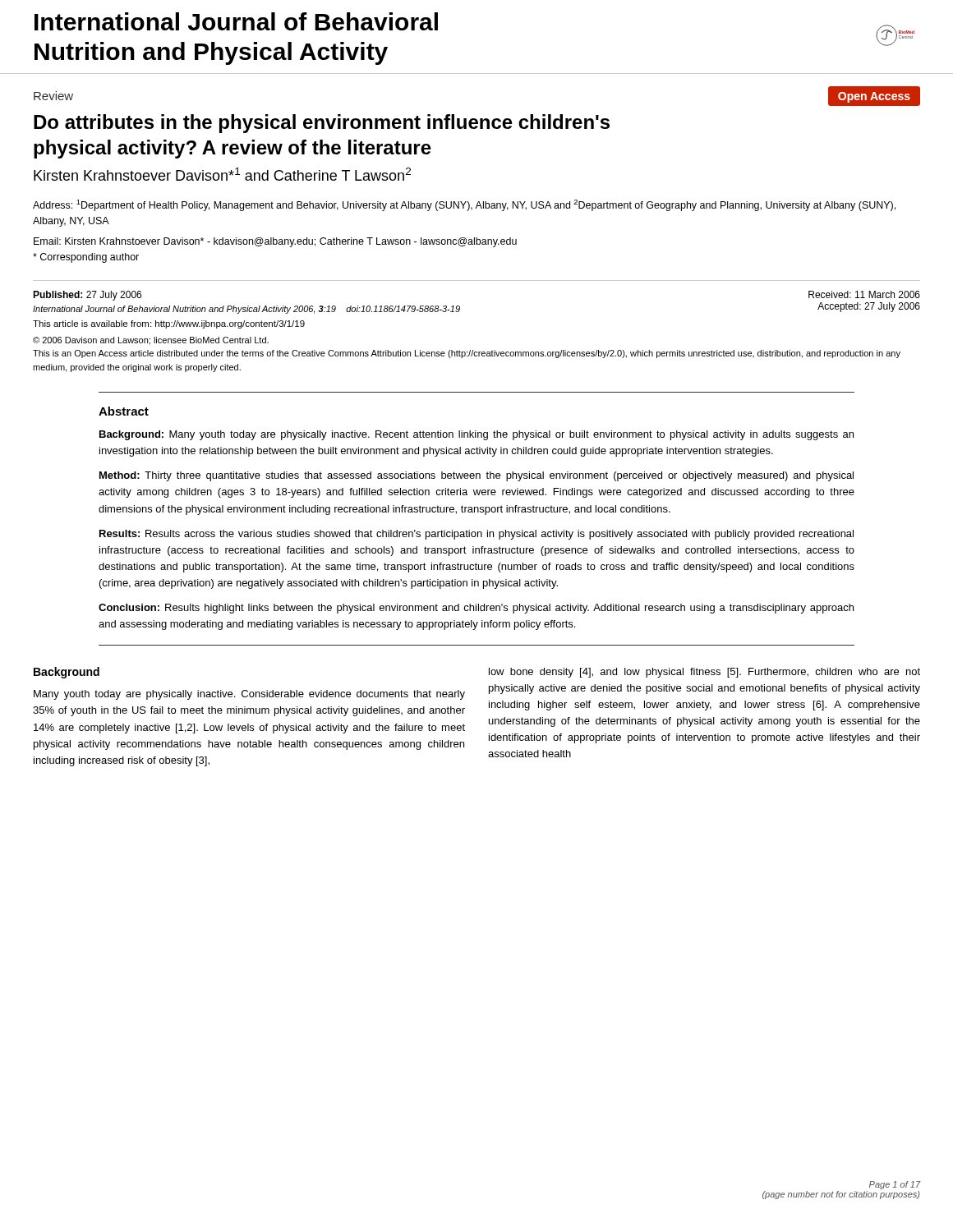Find the element starting "This article is available from:"
Screen dimensions: 1232x953
point(169,323)
